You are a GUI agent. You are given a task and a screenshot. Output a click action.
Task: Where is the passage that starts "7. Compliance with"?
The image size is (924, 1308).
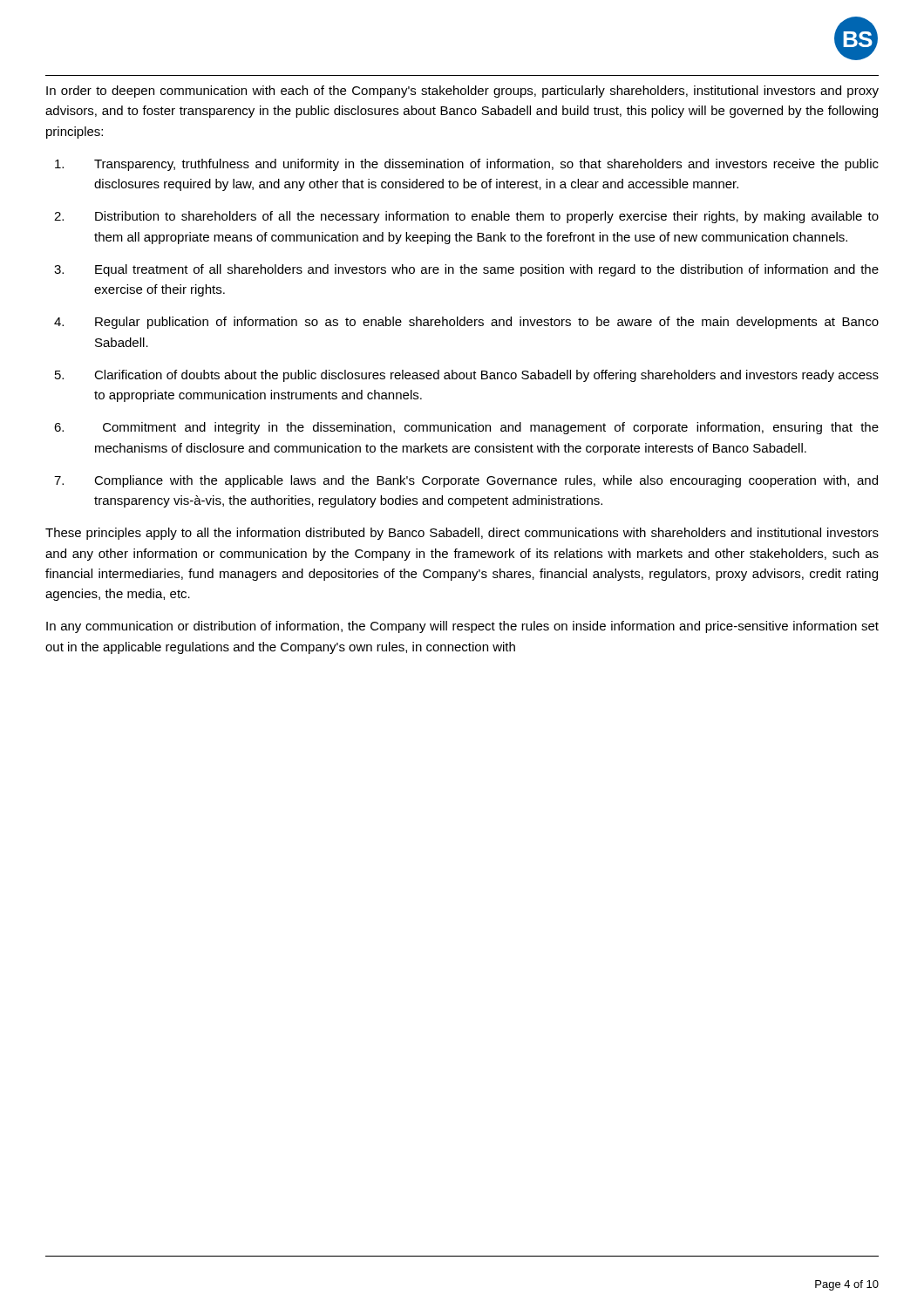pyautogui.click(x=462, y=490)
